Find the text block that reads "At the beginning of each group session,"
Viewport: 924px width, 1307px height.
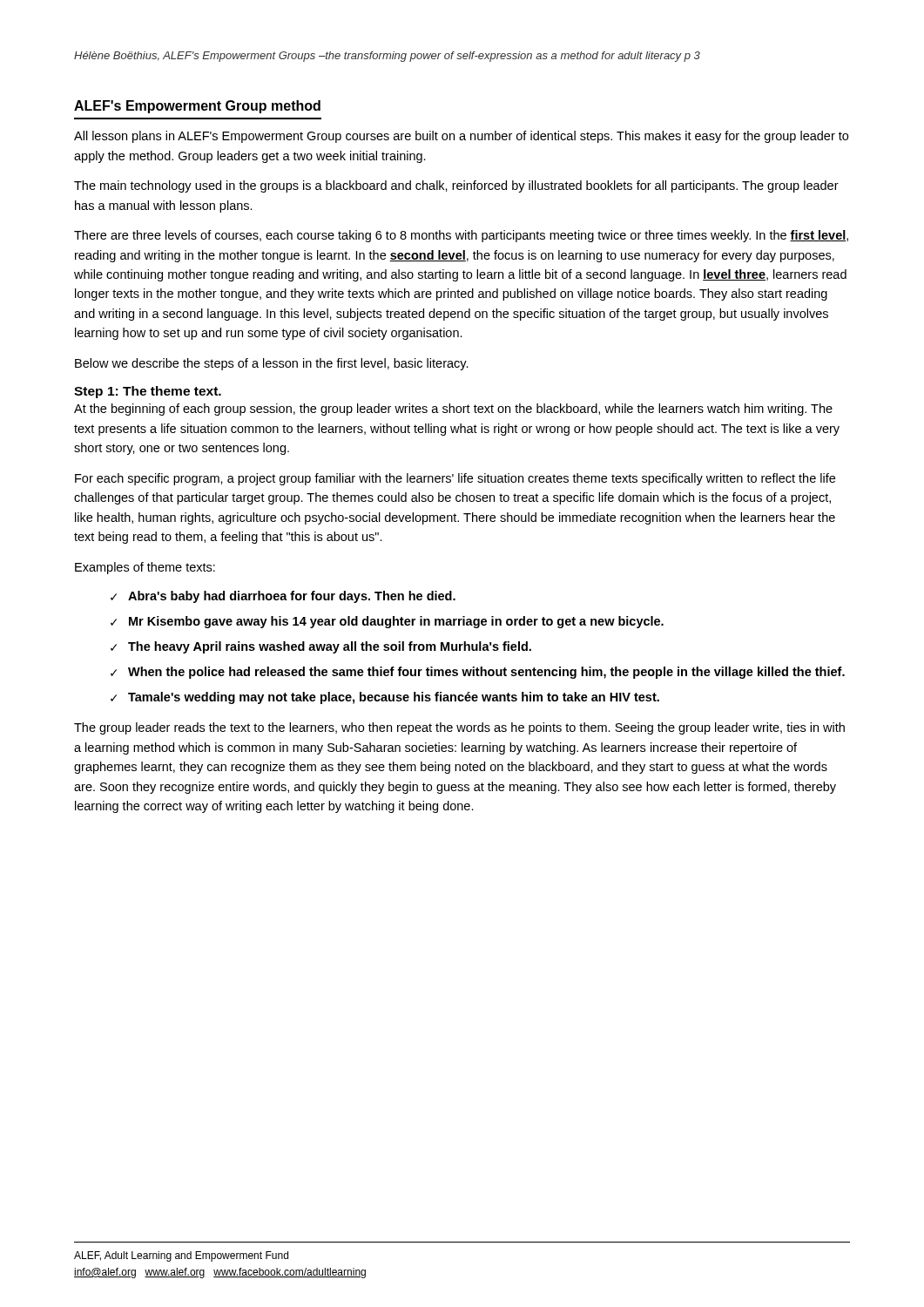[457, 429]
